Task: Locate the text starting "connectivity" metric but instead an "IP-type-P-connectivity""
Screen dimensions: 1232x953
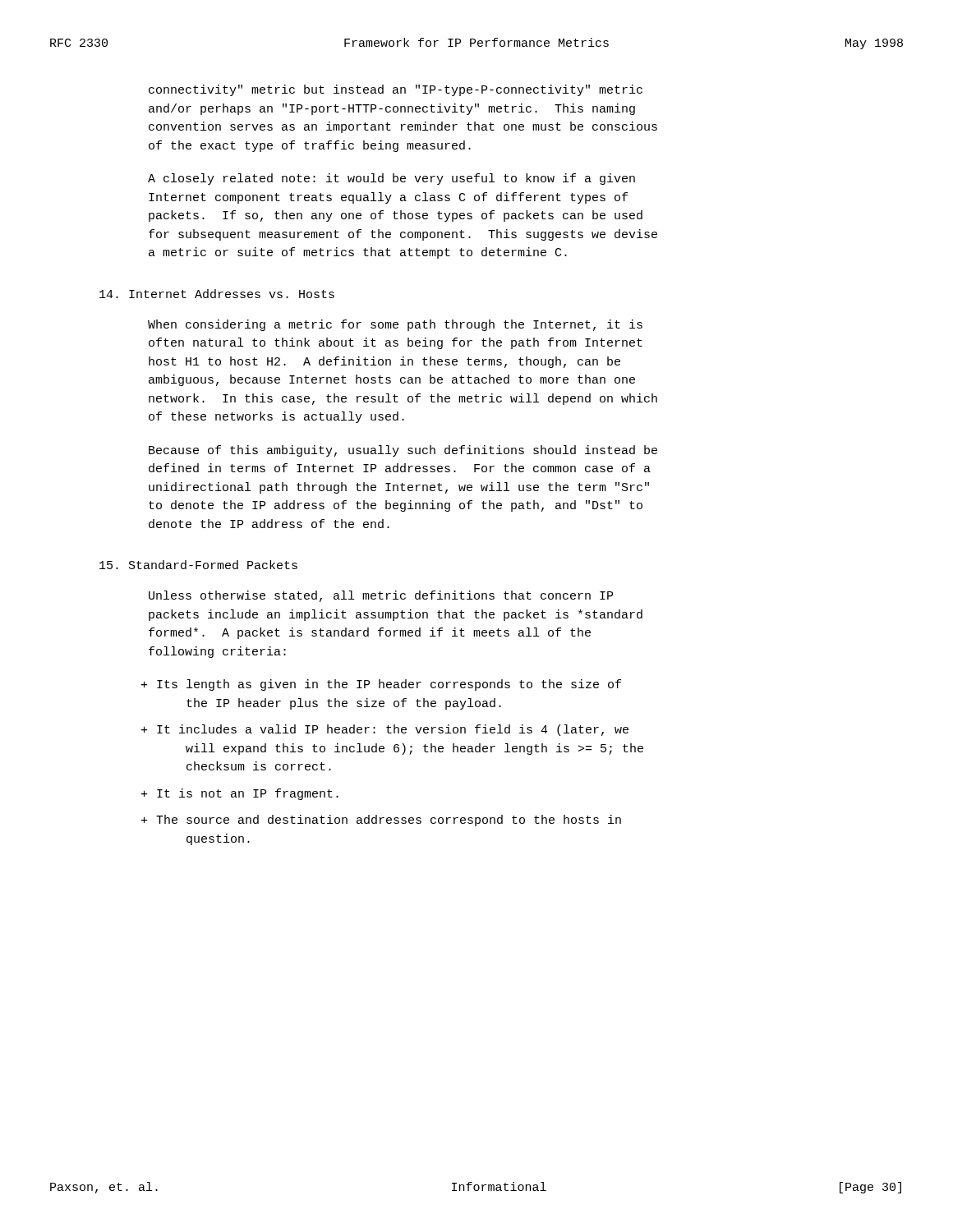Action: (x=403, y=118)
